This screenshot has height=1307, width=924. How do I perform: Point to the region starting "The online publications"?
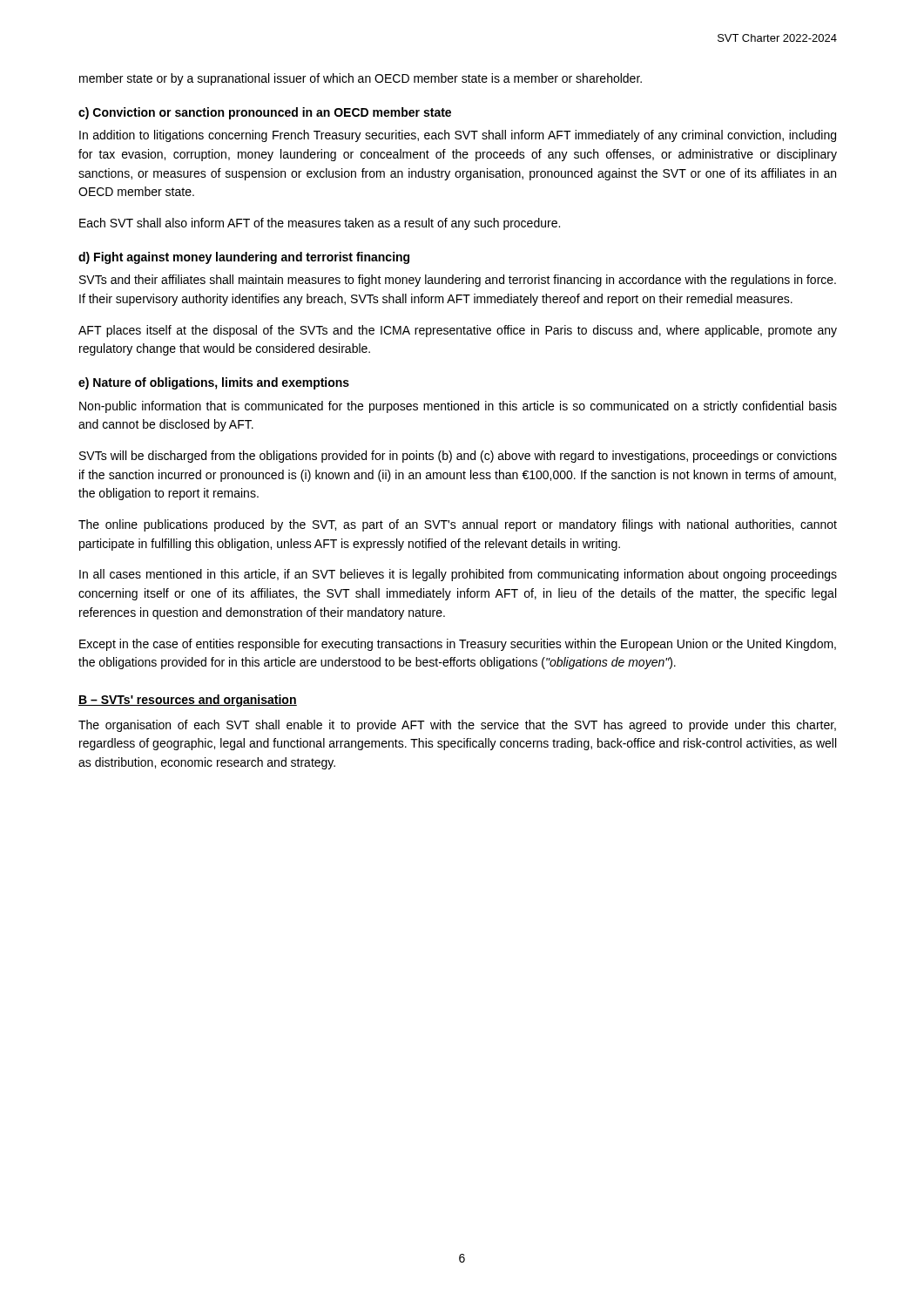pos(458,535)
